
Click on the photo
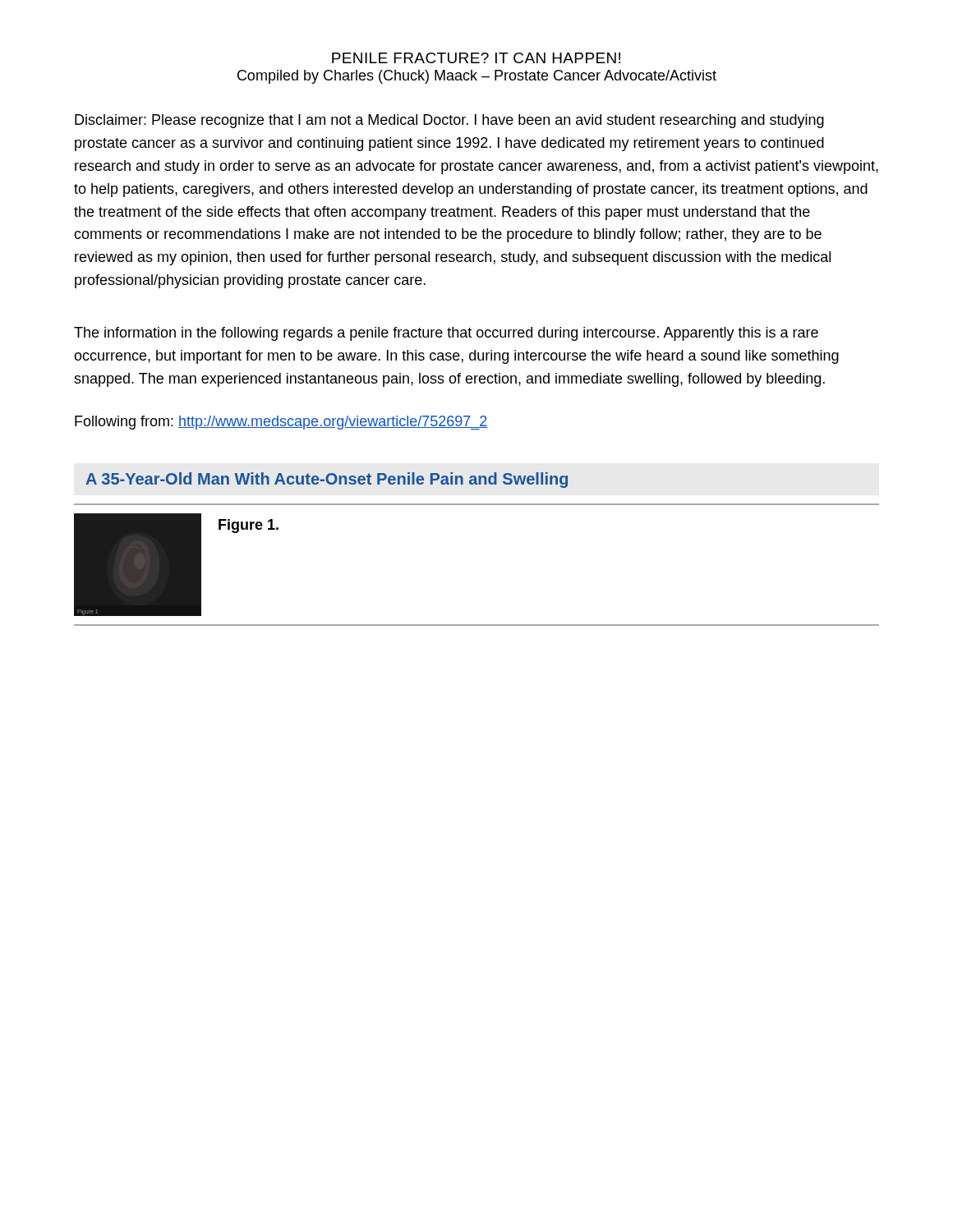[138, 564]
